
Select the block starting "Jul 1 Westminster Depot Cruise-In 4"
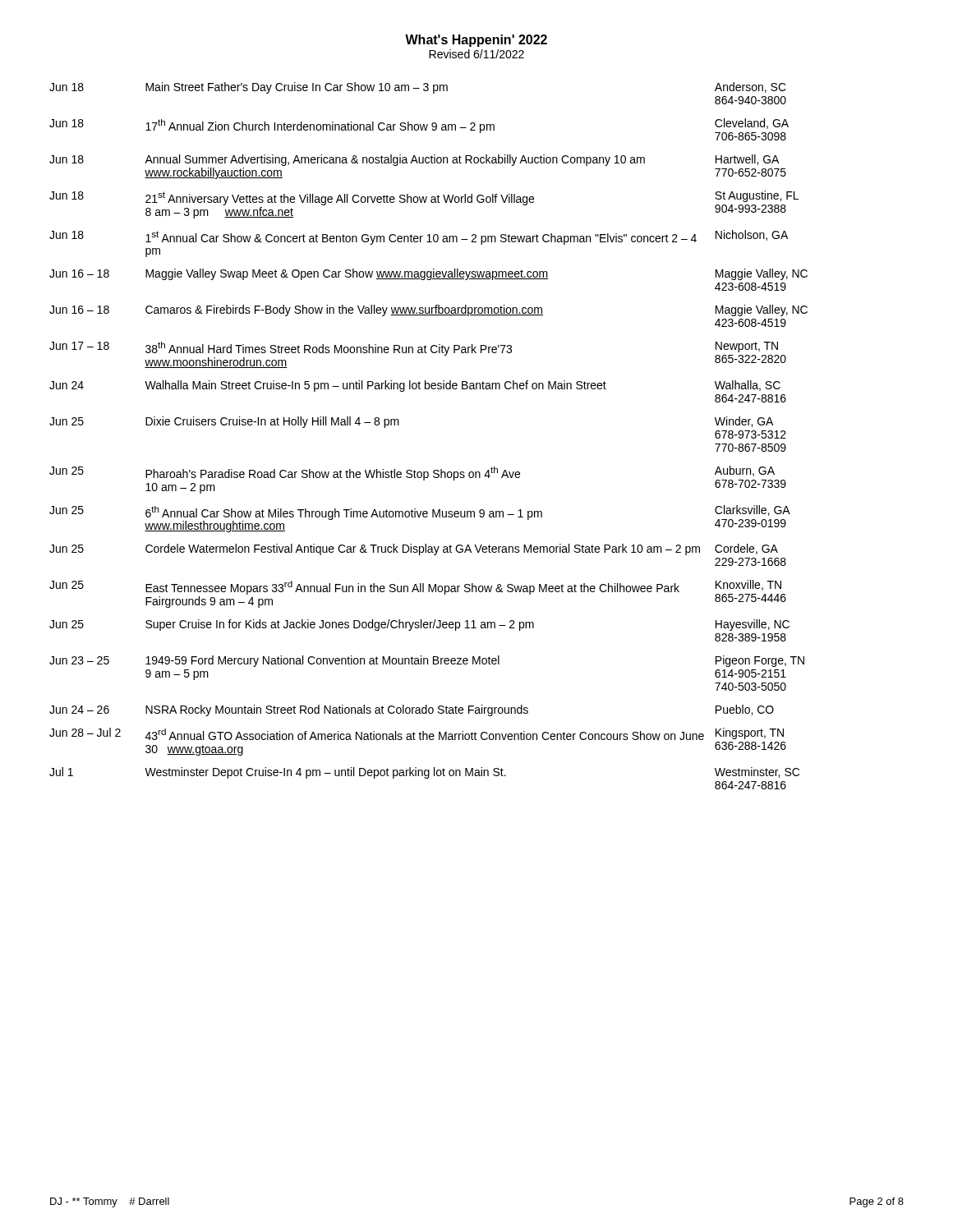click(x=476, y=778)
